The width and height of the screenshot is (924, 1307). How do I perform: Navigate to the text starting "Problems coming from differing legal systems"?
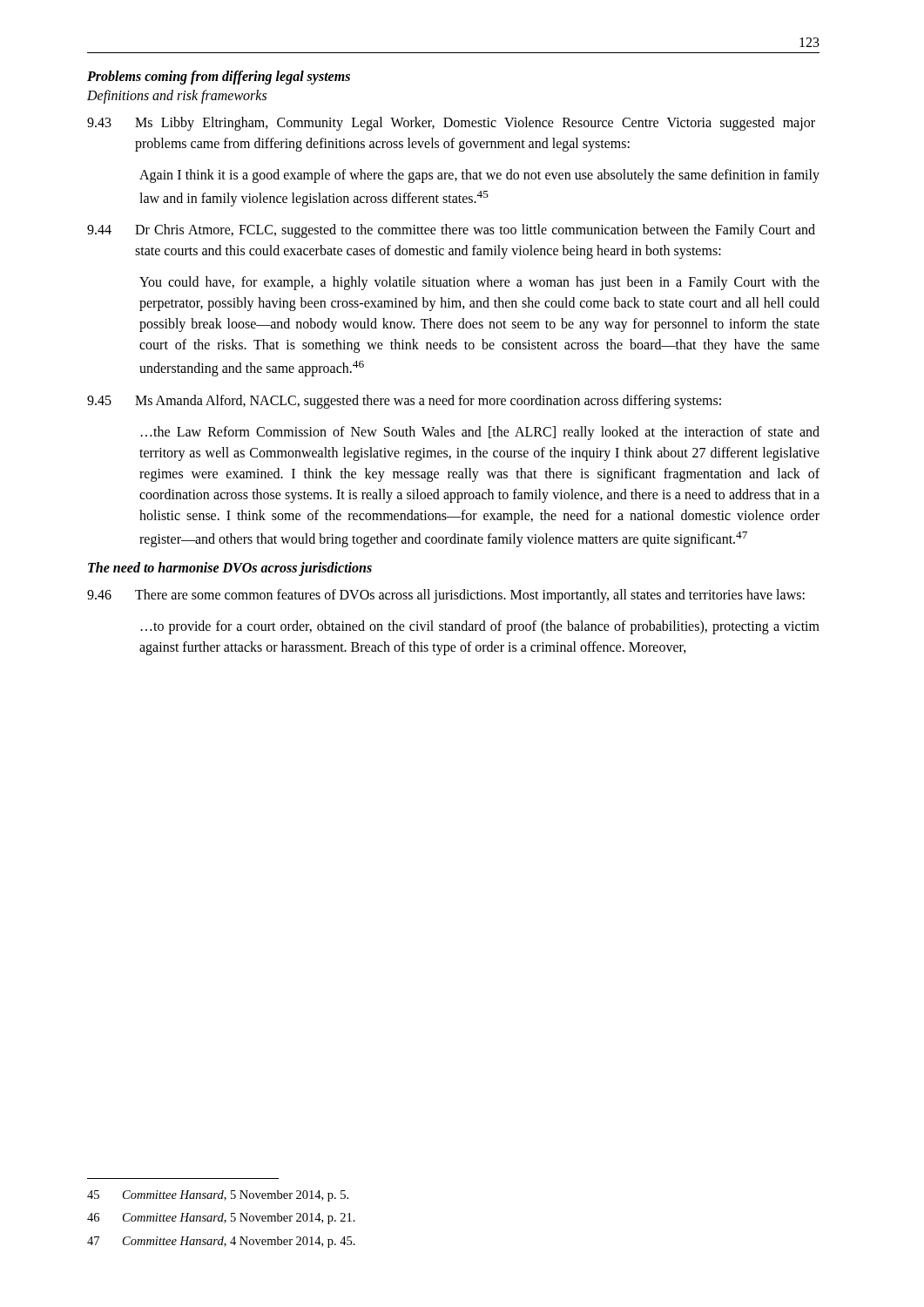(x=219, y=76)
